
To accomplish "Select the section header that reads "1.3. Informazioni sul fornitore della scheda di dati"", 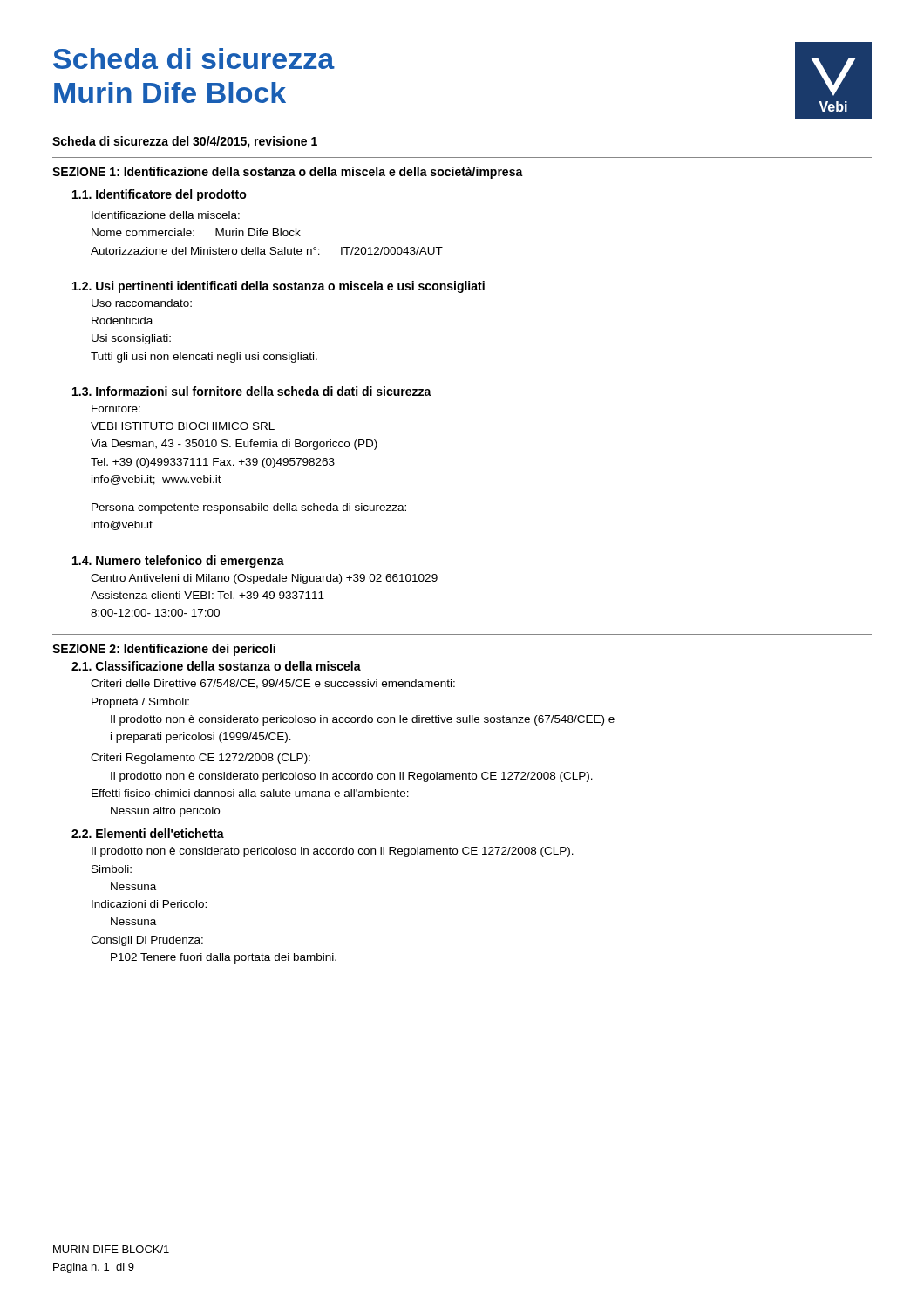I will click(x=251, y=391).
